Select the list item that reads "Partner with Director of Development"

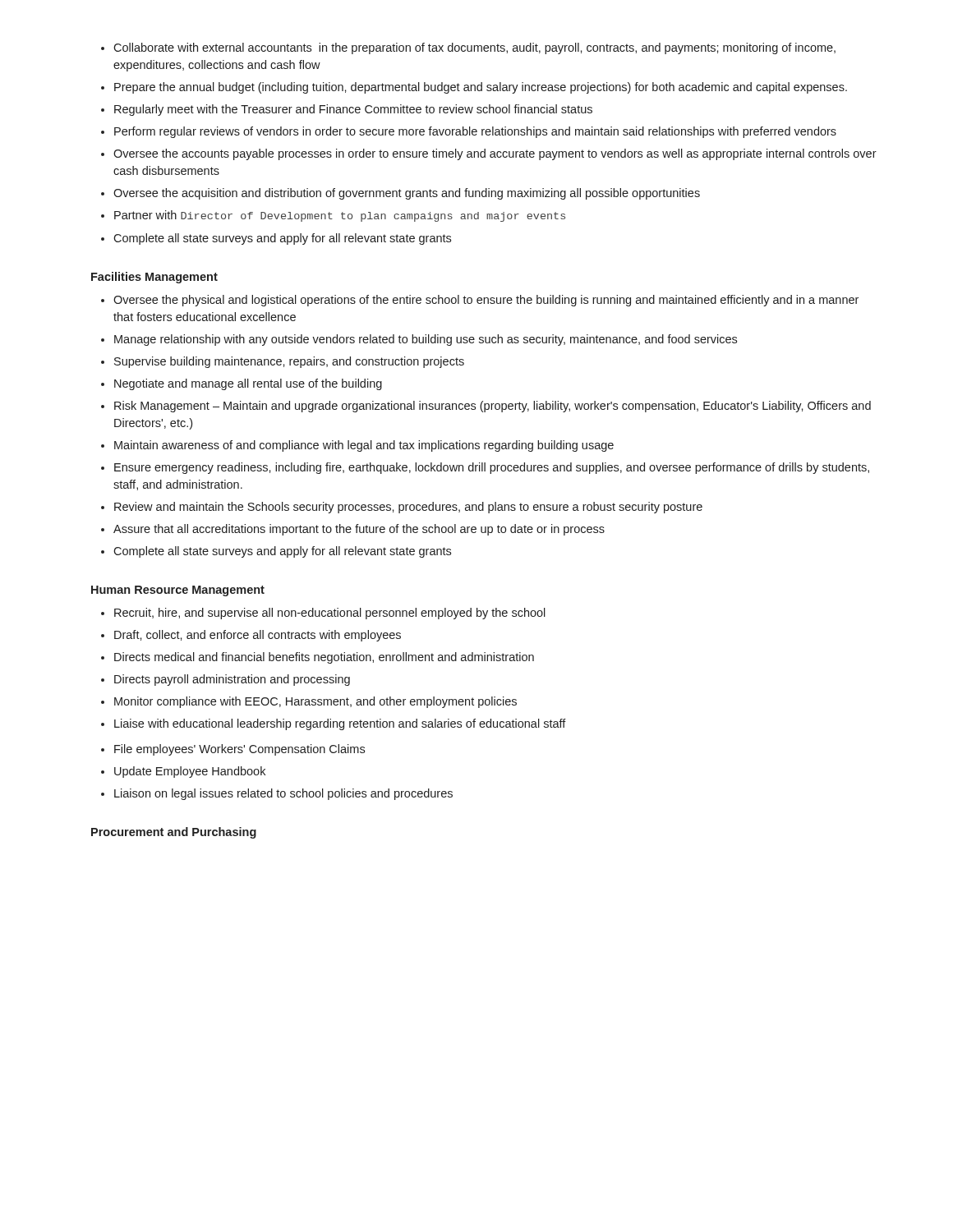(340, 216)
